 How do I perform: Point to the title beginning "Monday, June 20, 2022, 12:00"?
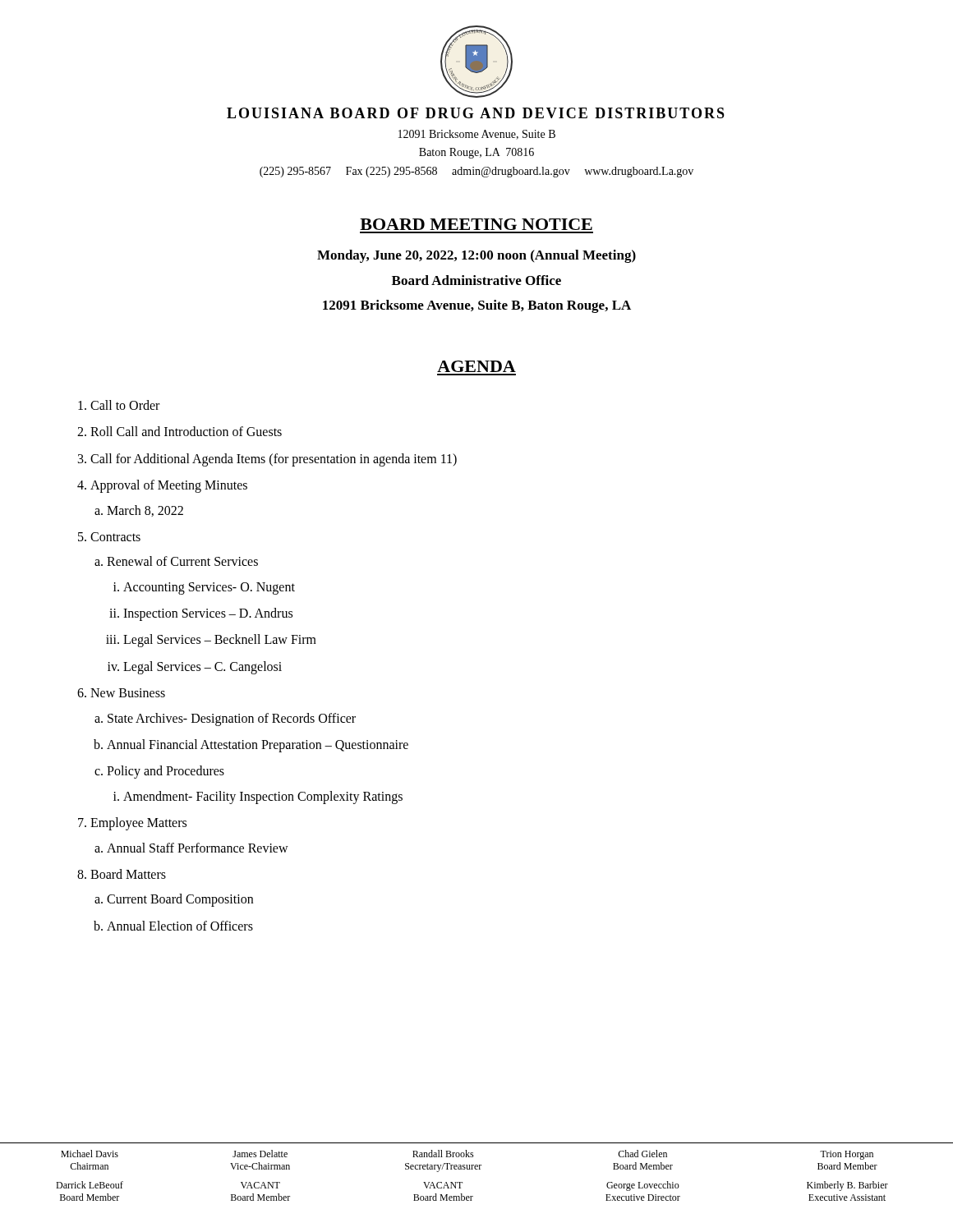476,281
